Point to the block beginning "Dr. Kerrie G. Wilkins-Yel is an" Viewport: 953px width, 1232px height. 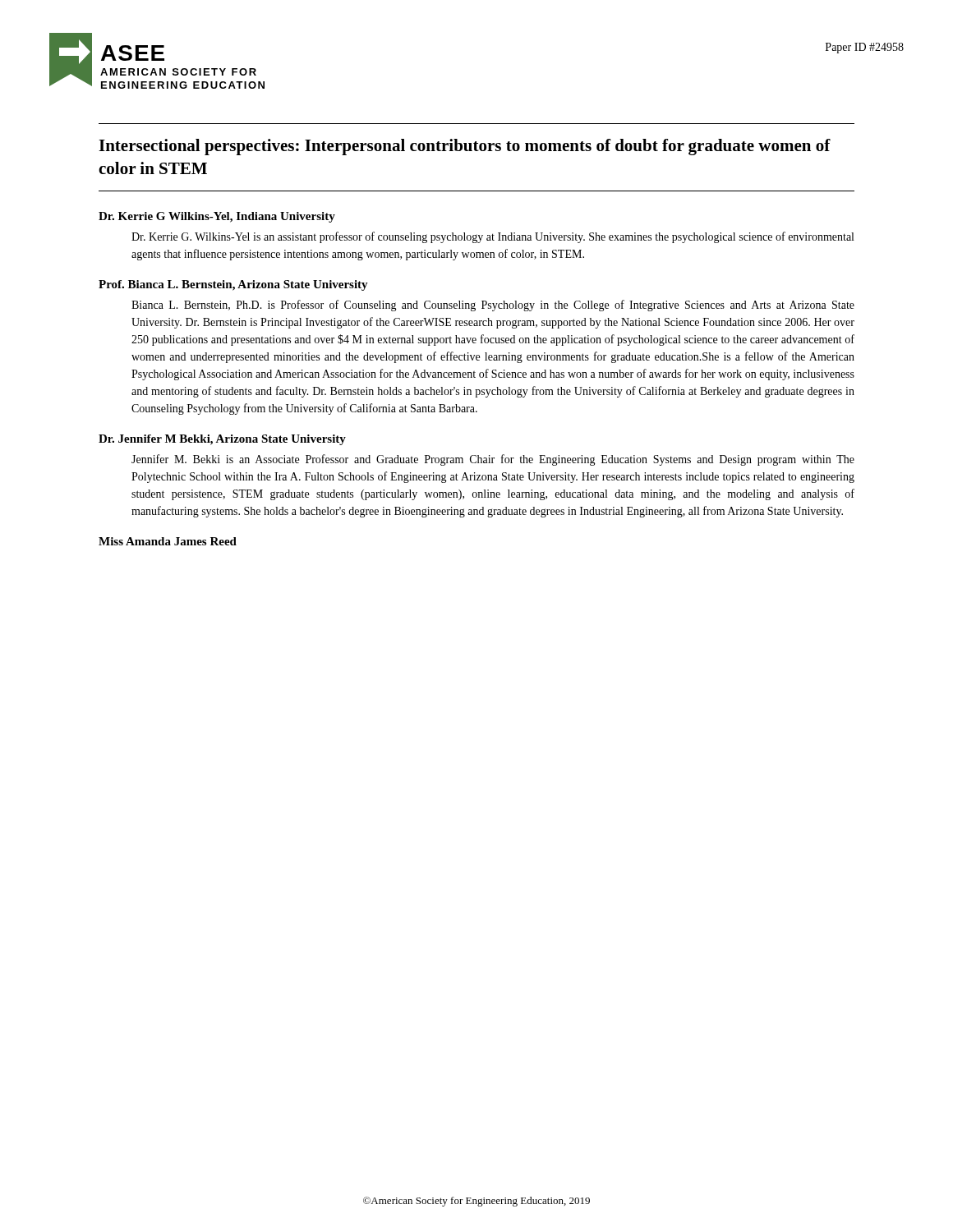click(x=493, y=245)
